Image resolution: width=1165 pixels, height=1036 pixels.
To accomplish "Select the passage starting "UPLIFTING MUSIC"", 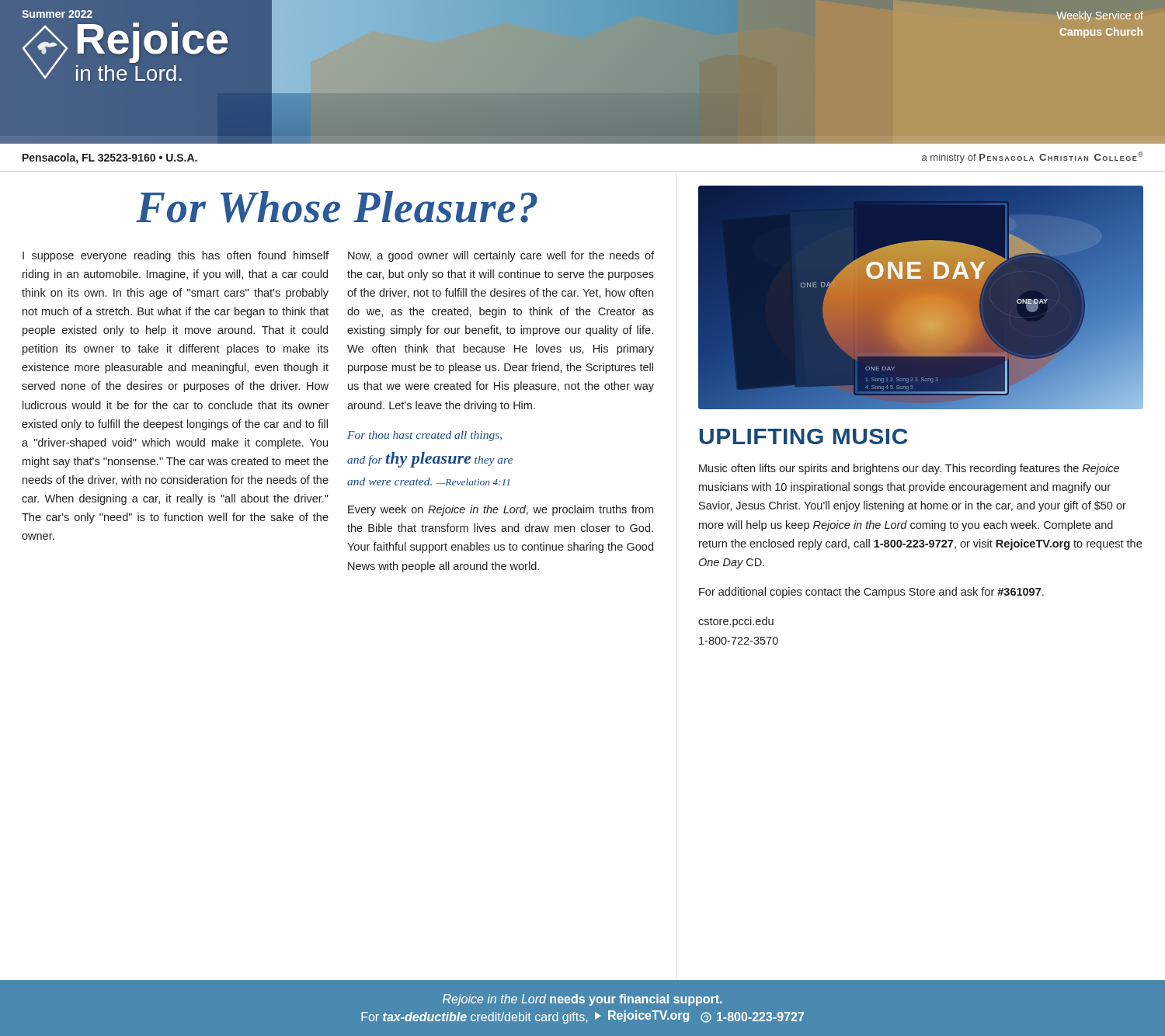I will click(803, 436).
